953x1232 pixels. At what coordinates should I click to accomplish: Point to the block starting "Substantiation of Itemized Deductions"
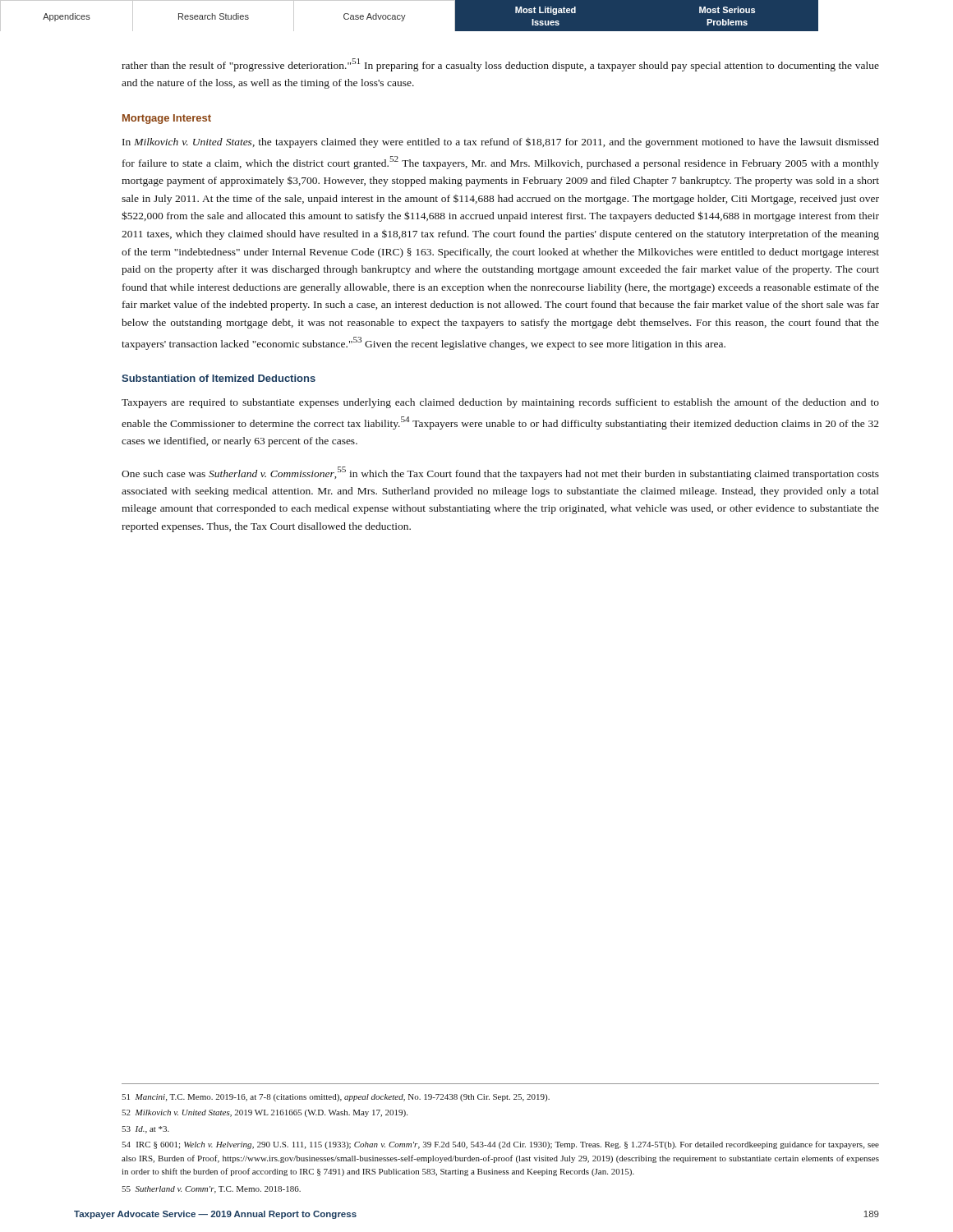[219, 378]
